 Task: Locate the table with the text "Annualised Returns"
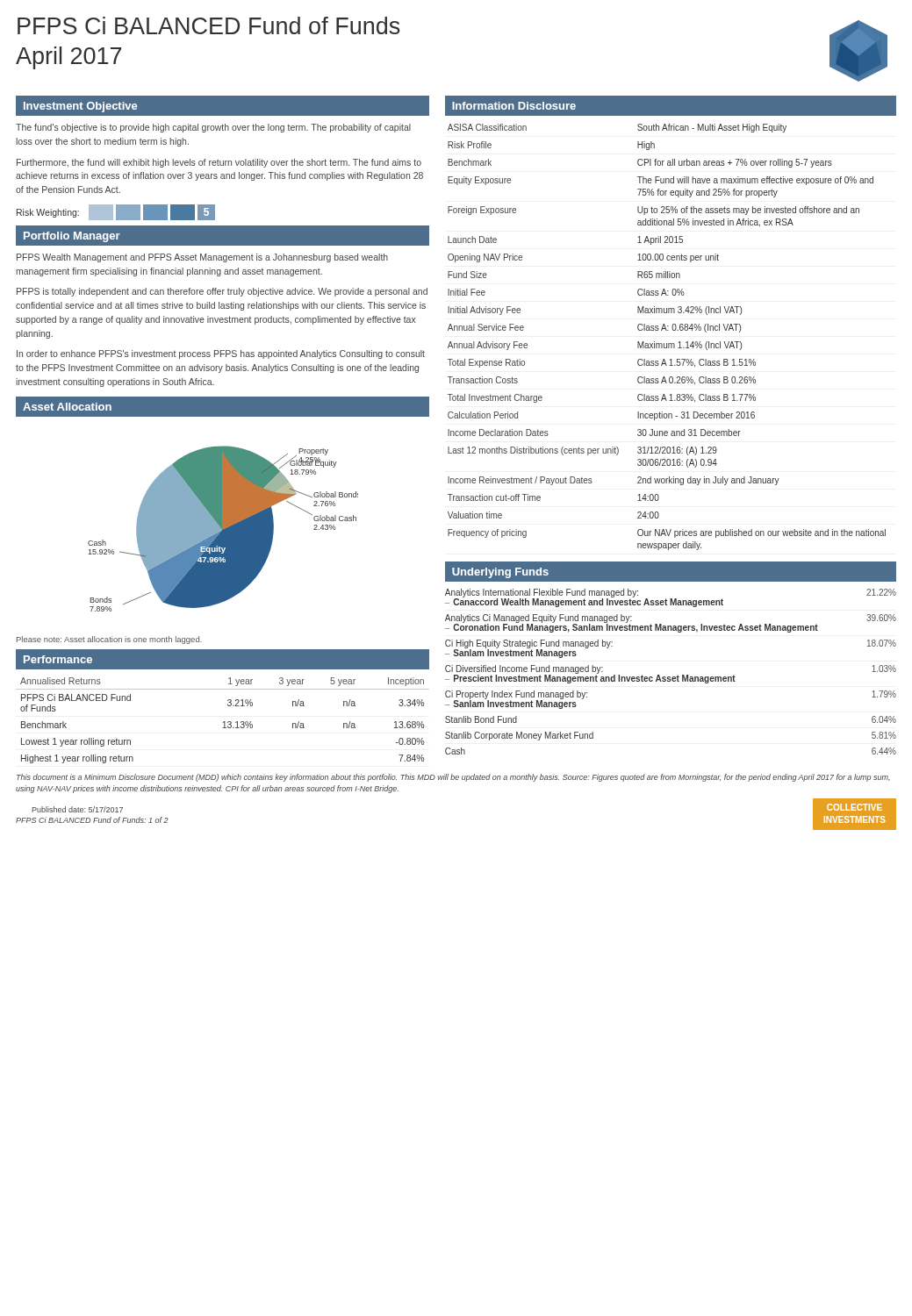[222, 719]
